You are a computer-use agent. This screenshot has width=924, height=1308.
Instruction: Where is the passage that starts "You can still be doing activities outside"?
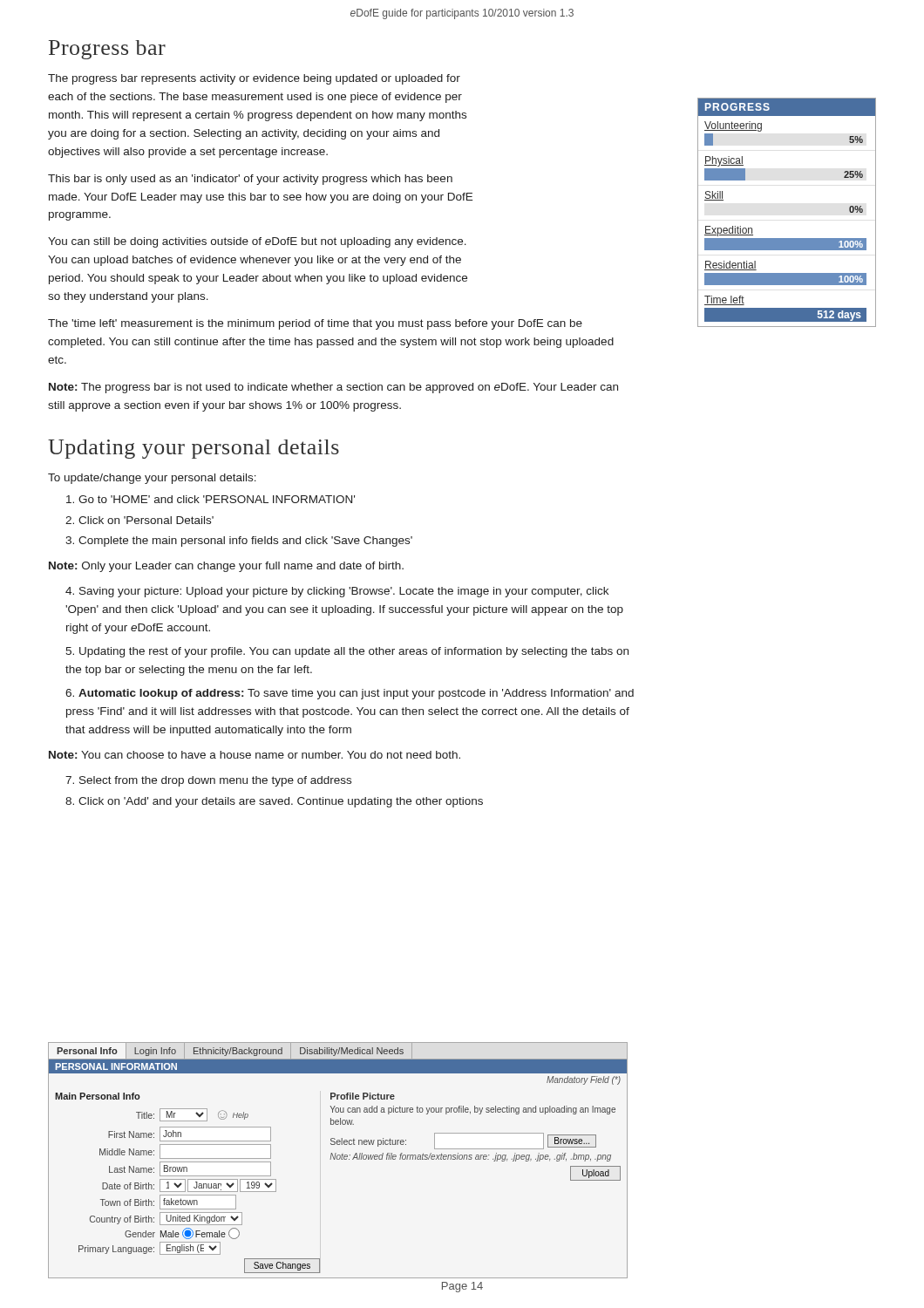coord(258,269)
